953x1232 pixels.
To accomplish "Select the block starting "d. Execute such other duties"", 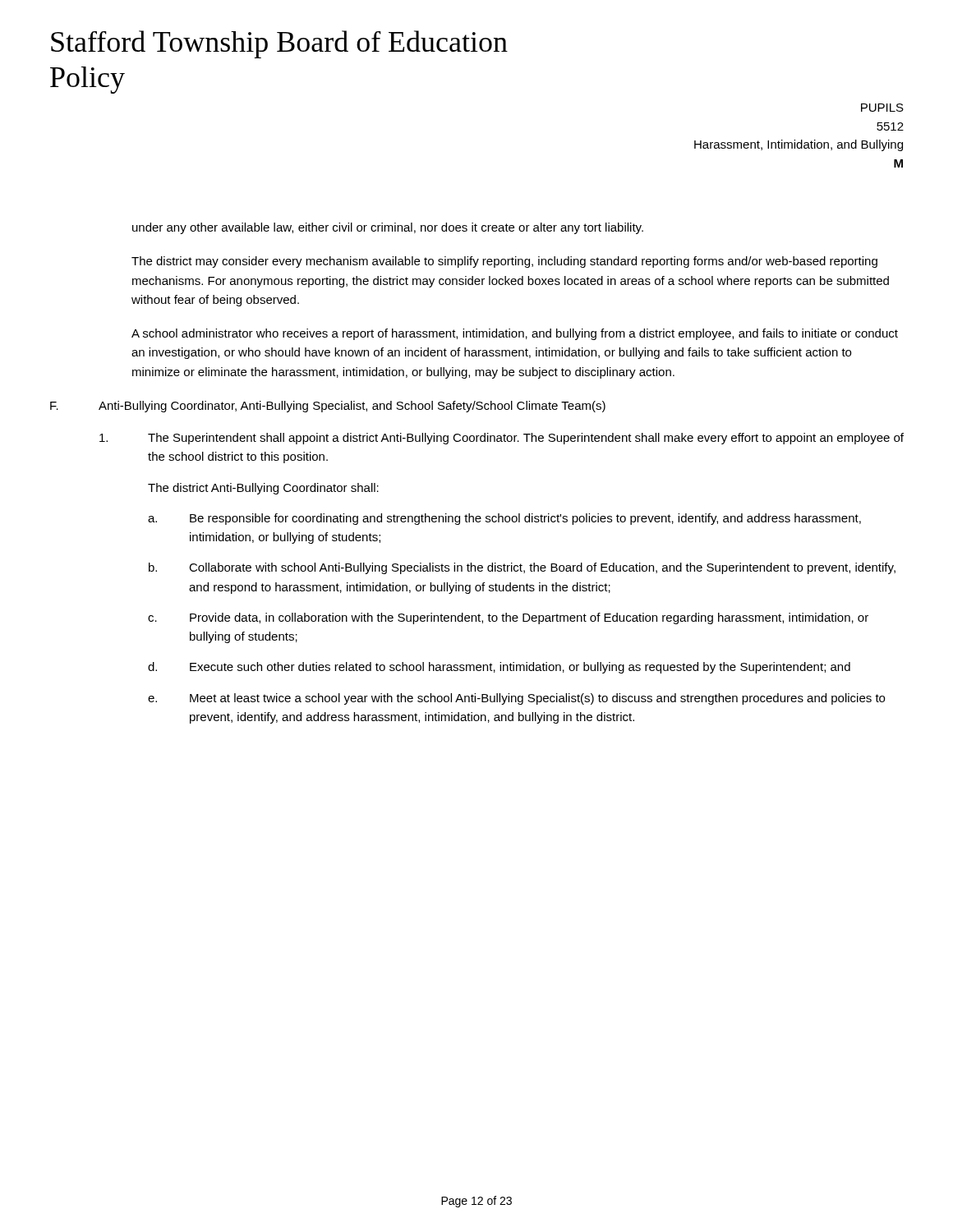I will [526, 667].
